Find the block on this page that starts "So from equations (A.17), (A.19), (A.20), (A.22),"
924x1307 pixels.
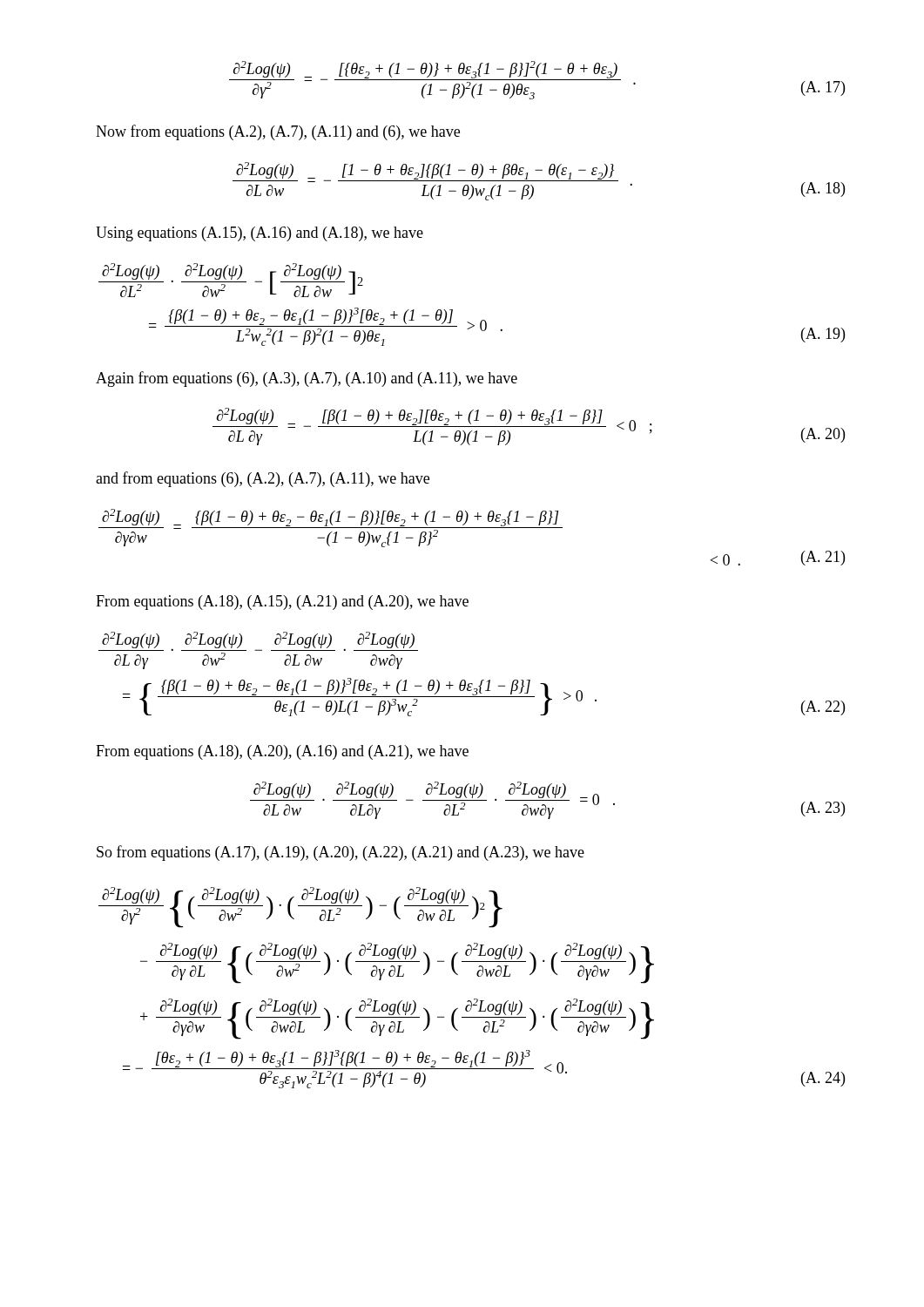[x=340, y=852]
